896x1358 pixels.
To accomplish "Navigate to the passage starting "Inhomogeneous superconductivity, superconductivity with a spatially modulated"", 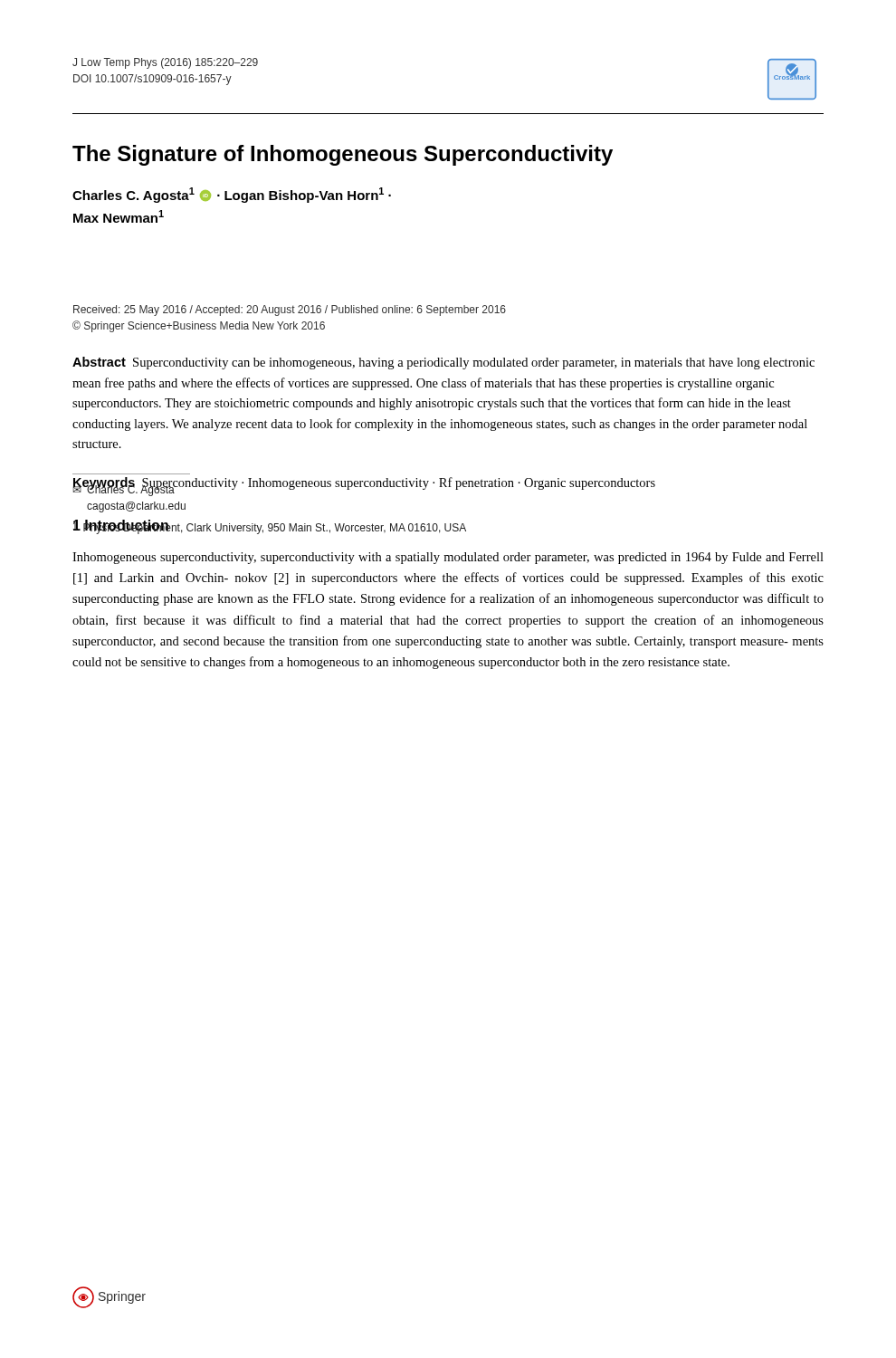I will [448, 610].
